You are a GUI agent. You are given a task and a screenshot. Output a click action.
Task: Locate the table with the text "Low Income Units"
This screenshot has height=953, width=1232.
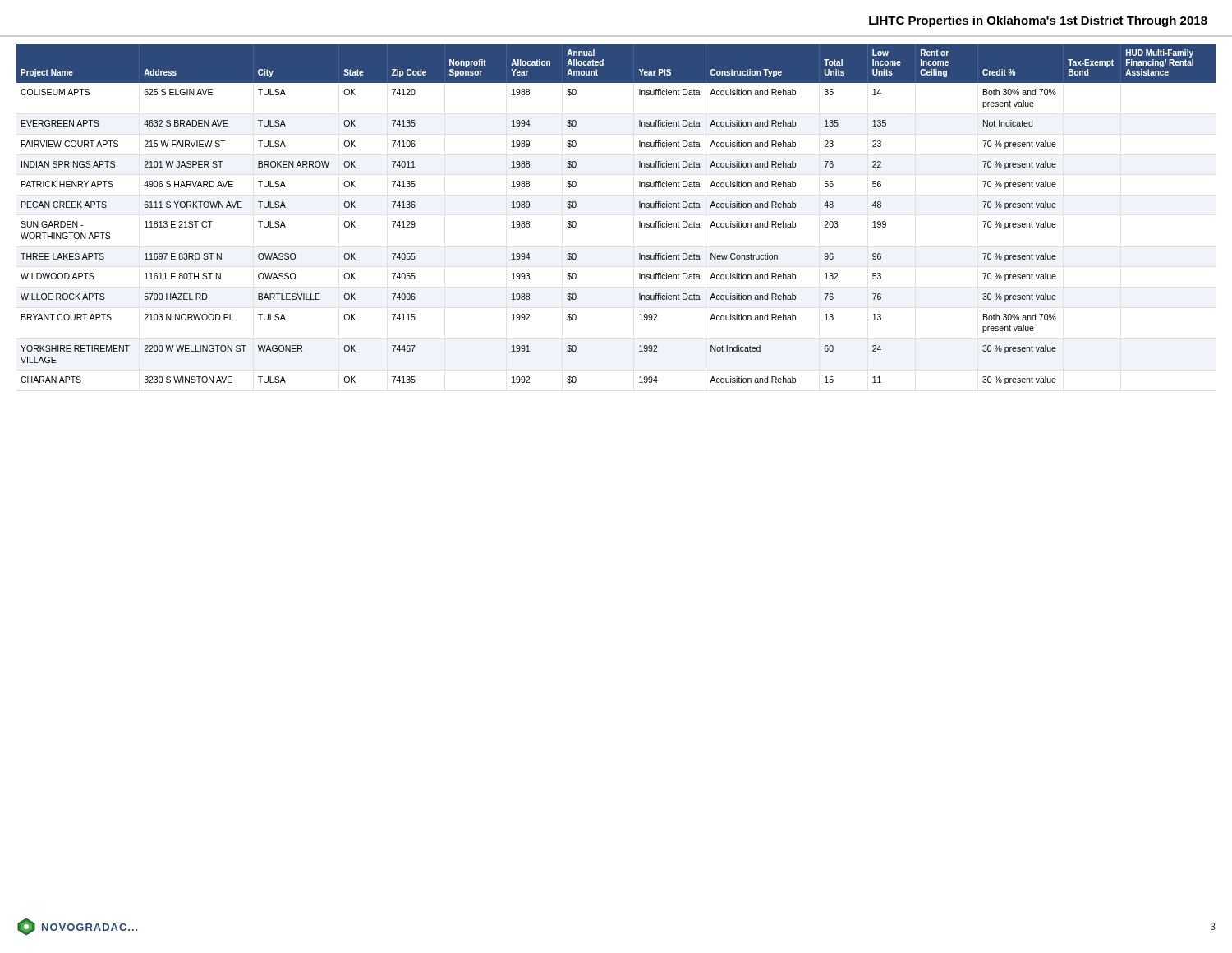coord(616,217)
